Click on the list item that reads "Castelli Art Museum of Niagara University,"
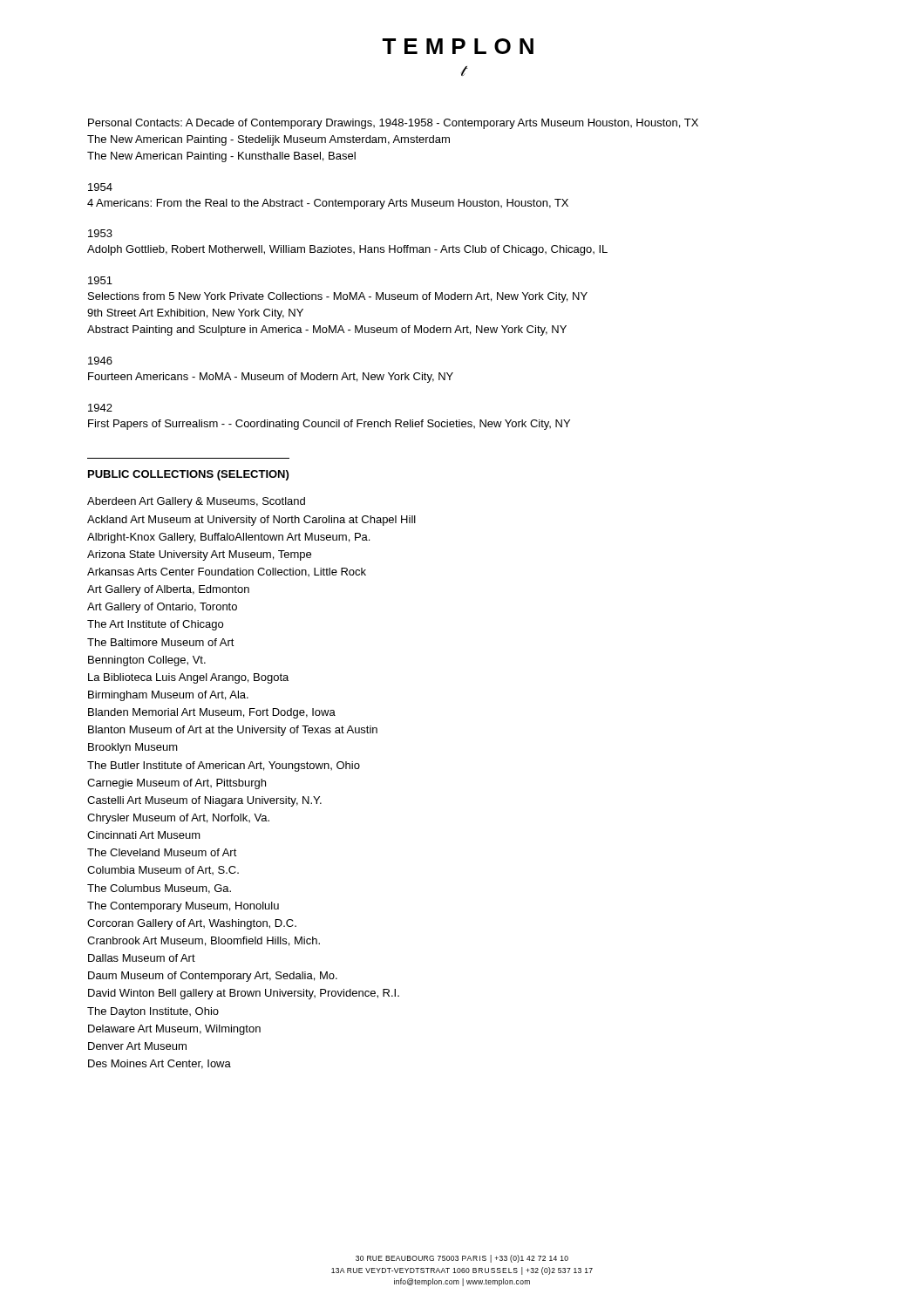Image resolution: width=924 pixels, height=1308 pixels. coord(205,800)
